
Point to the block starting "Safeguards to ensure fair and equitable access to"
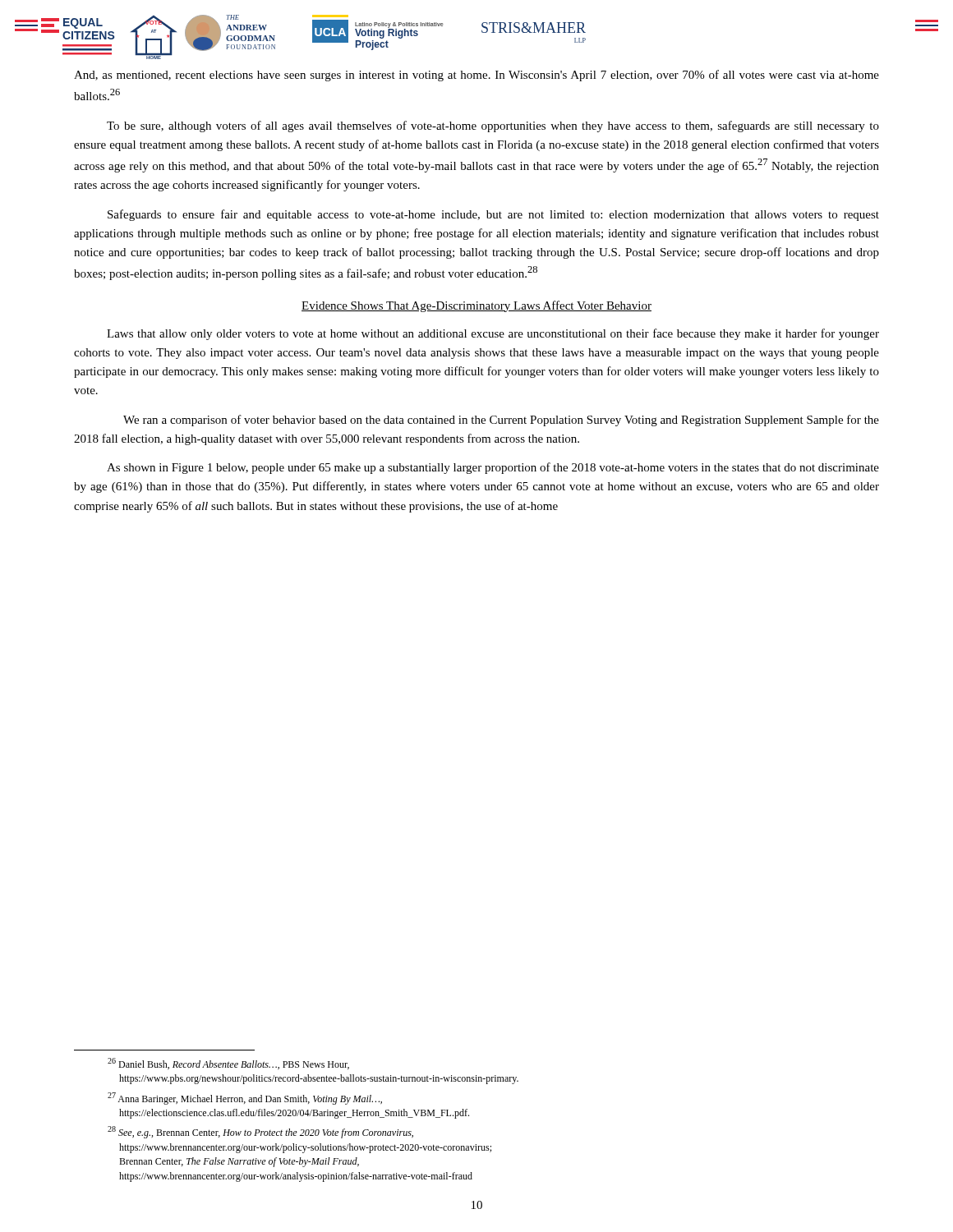point(476,244)
